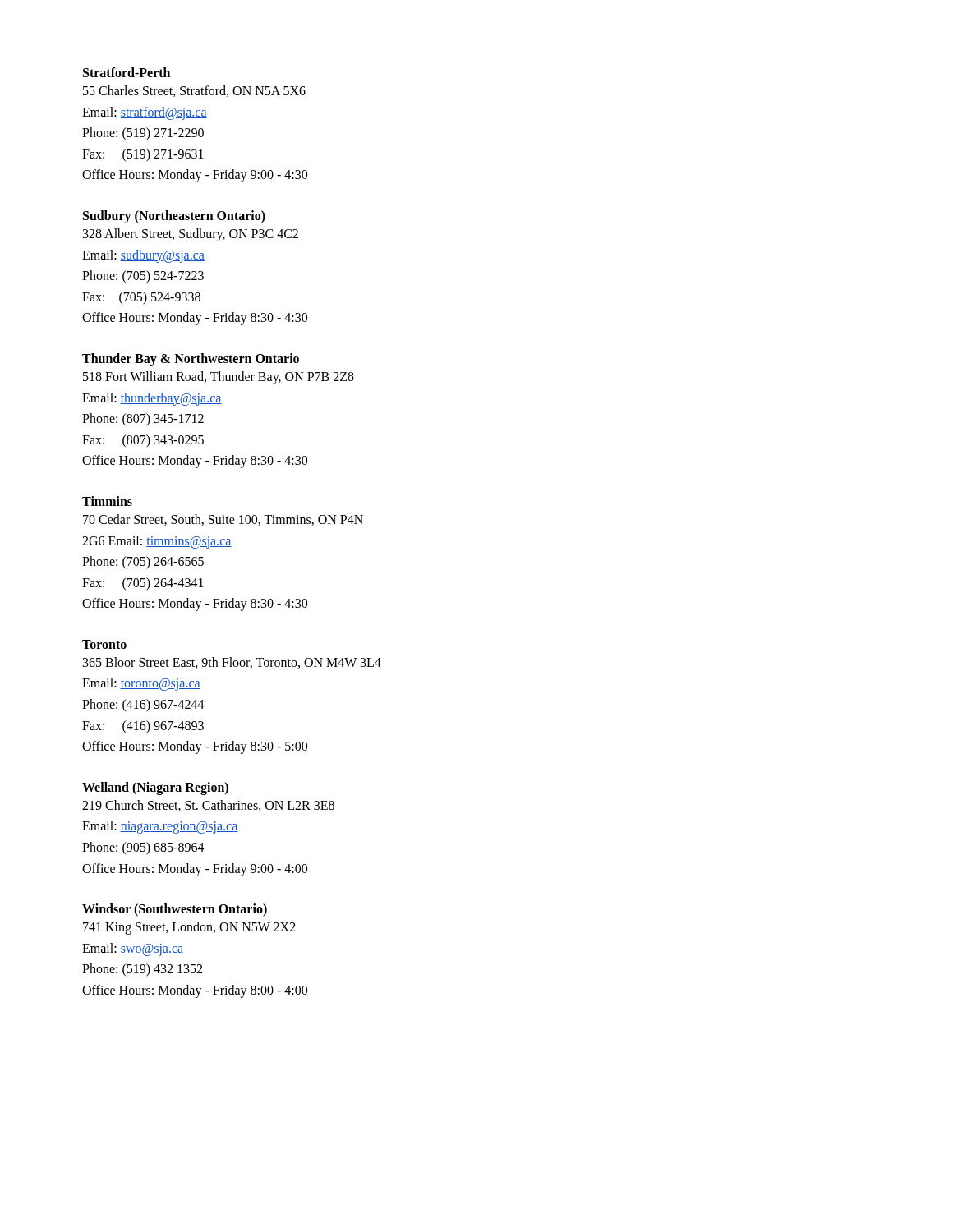Select the text block containing "328 Albert Street, Sudbury, ON P3C"
Image resolution: width=953 pixels, height=1232 pixels.
pos(195,276)
